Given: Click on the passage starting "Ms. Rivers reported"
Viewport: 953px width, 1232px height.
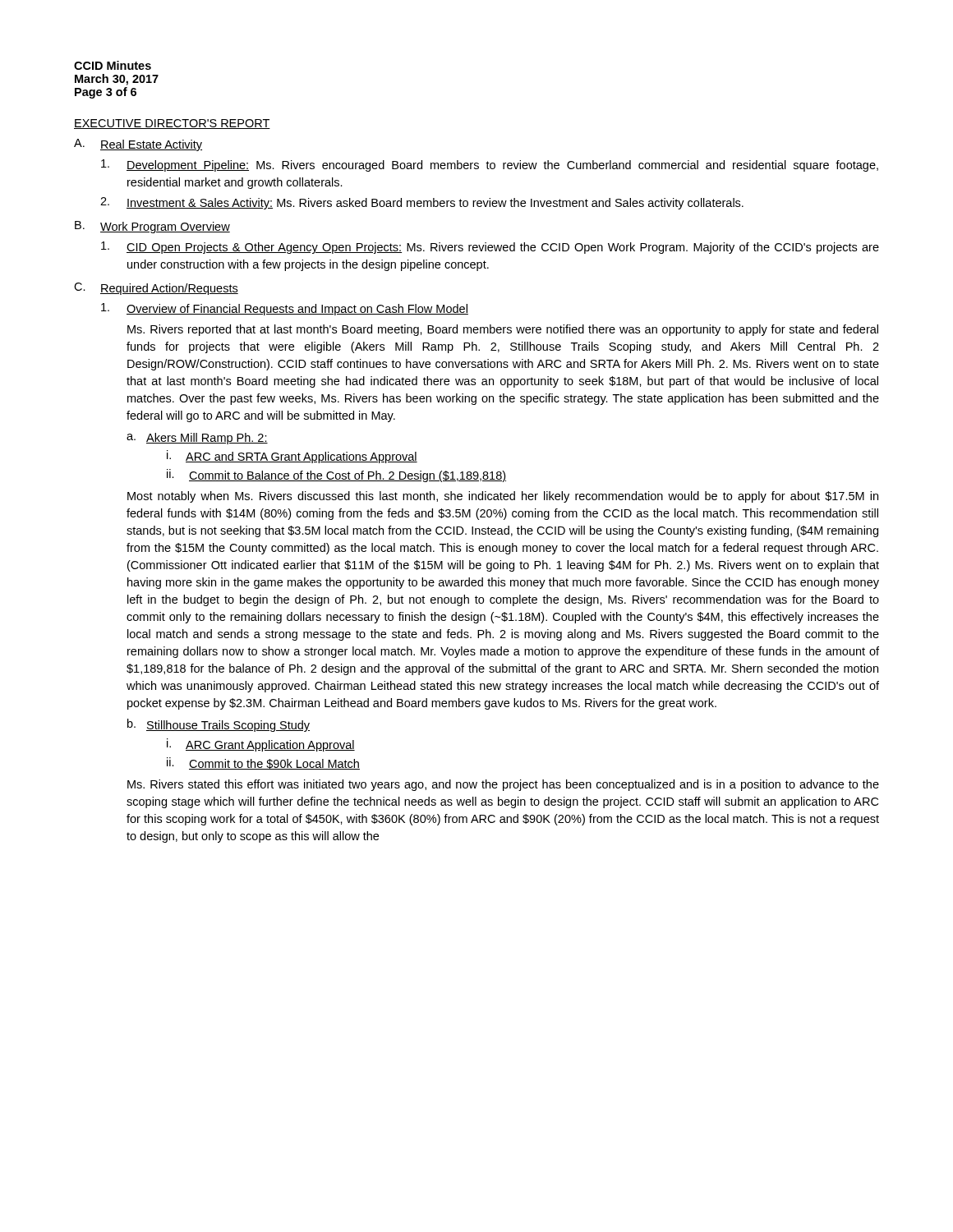Looking at the screenshot, I should 503,373.
